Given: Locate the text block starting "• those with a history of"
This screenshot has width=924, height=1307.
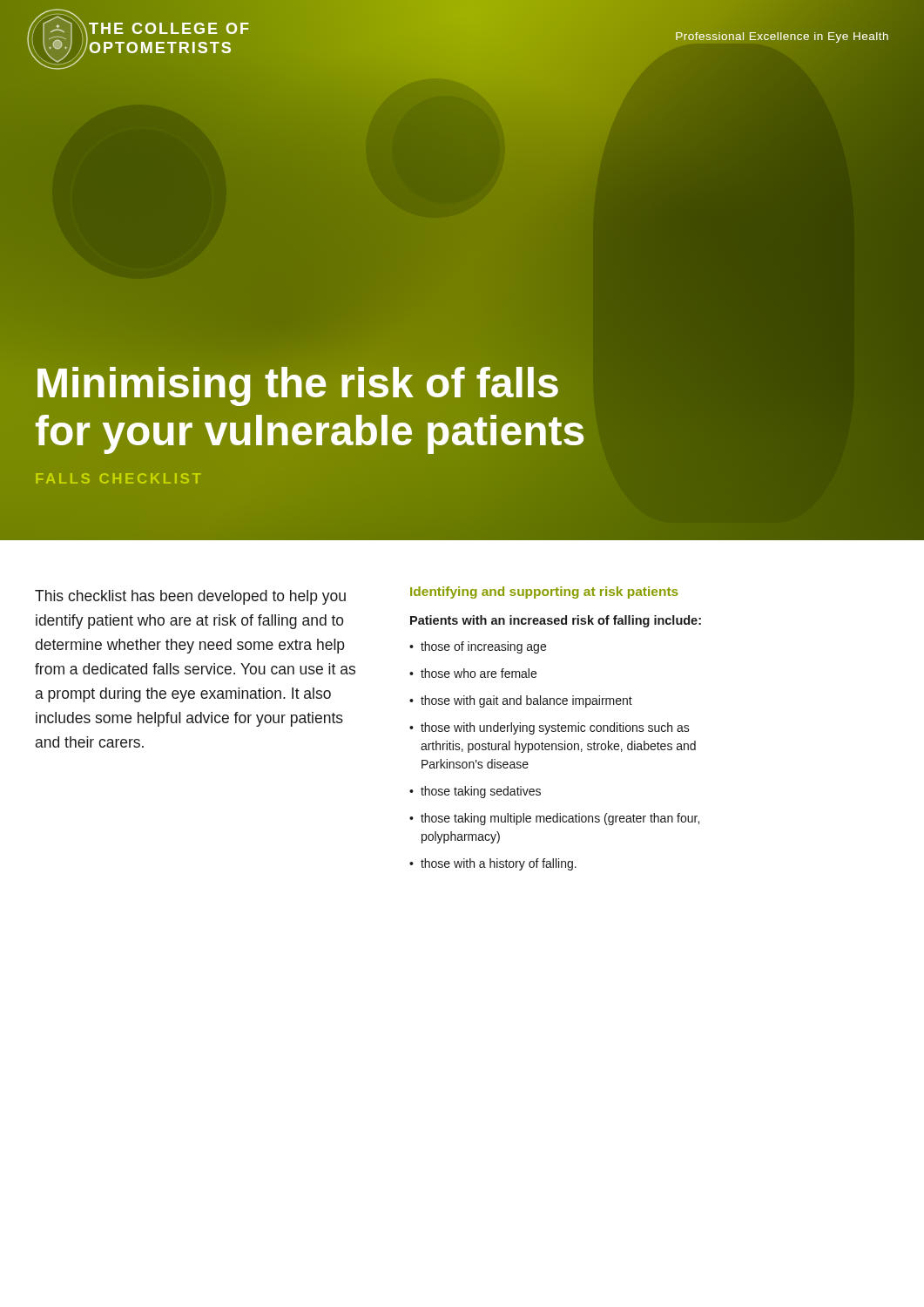Looking at the screenshot, I should pos(493,864).
